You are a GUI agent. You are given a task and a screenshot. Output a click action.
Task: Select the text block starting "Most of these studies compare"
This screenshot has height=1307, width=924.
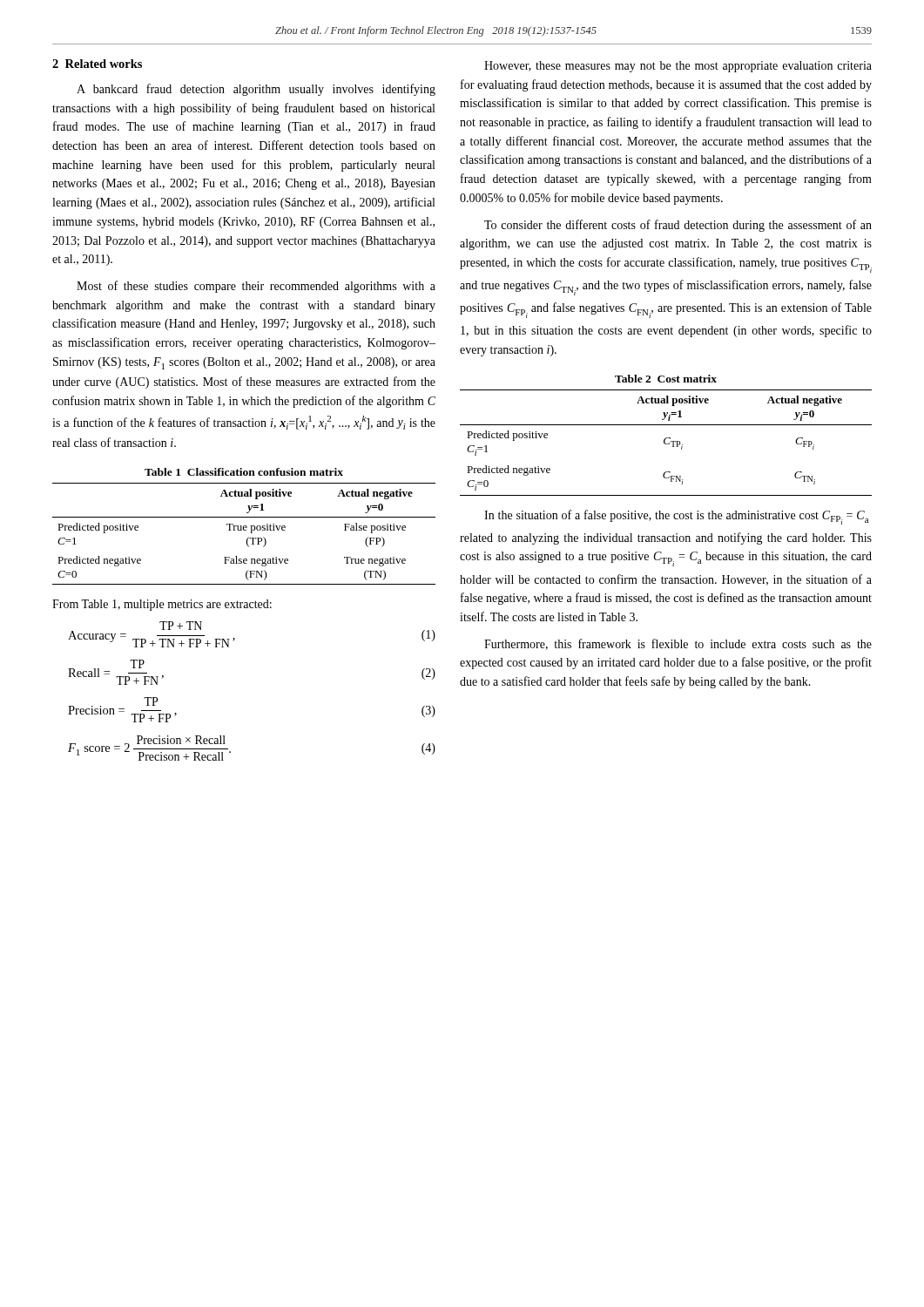[244, 365]
